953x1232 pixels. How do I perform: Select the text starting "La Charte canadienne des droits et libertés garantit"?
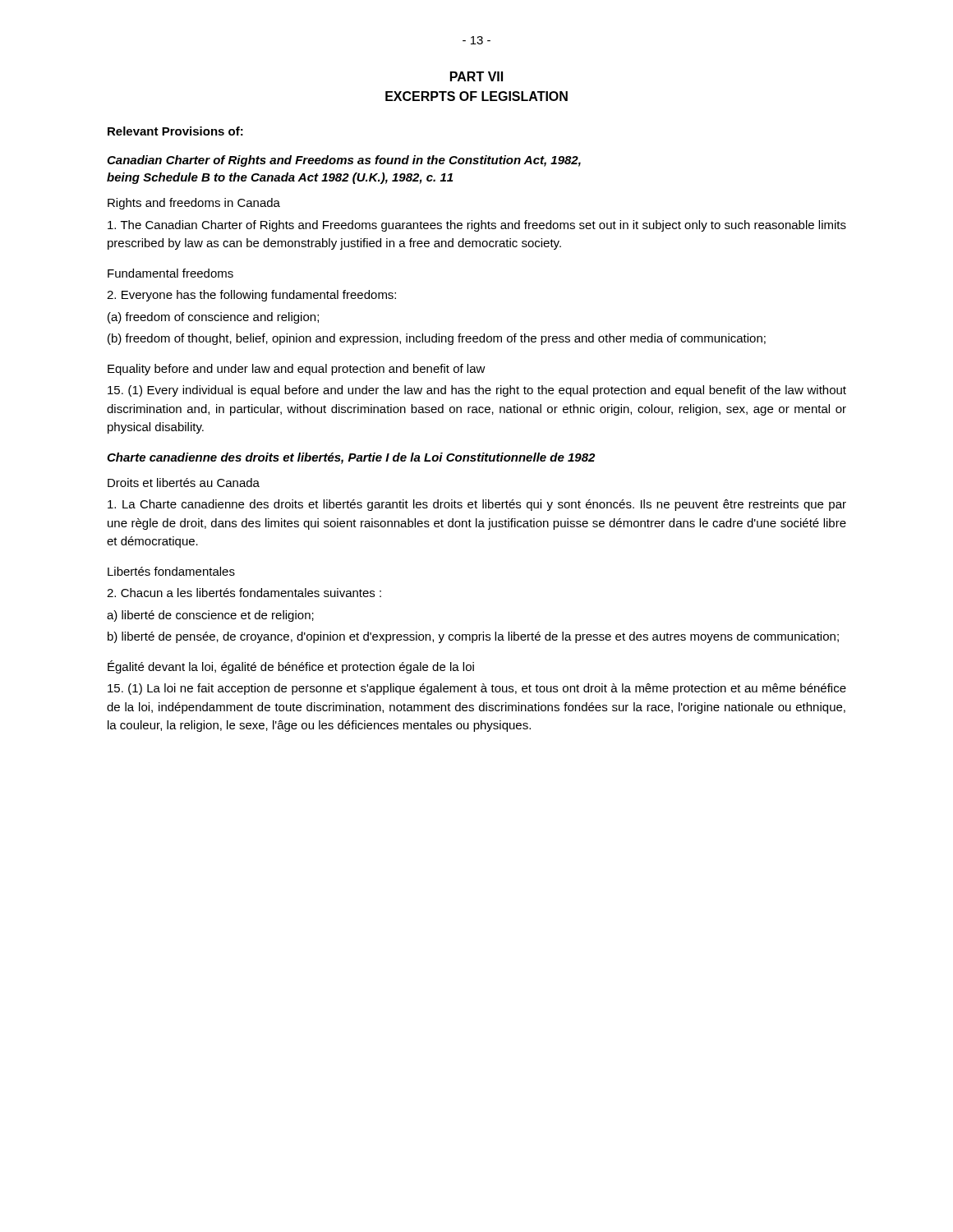(476, 522)
